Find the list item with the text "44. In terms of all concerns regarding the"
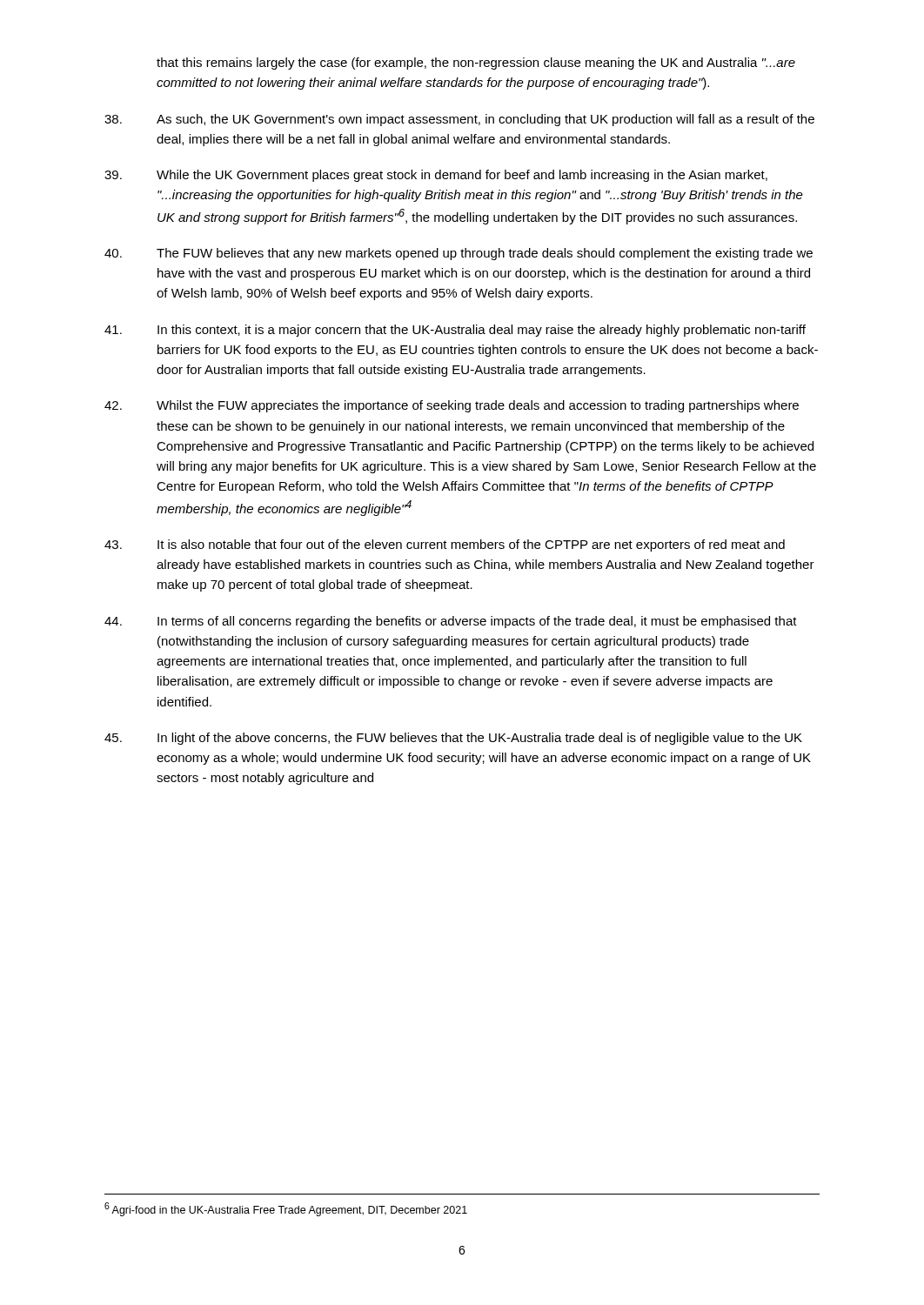 (x=462, y=661)
